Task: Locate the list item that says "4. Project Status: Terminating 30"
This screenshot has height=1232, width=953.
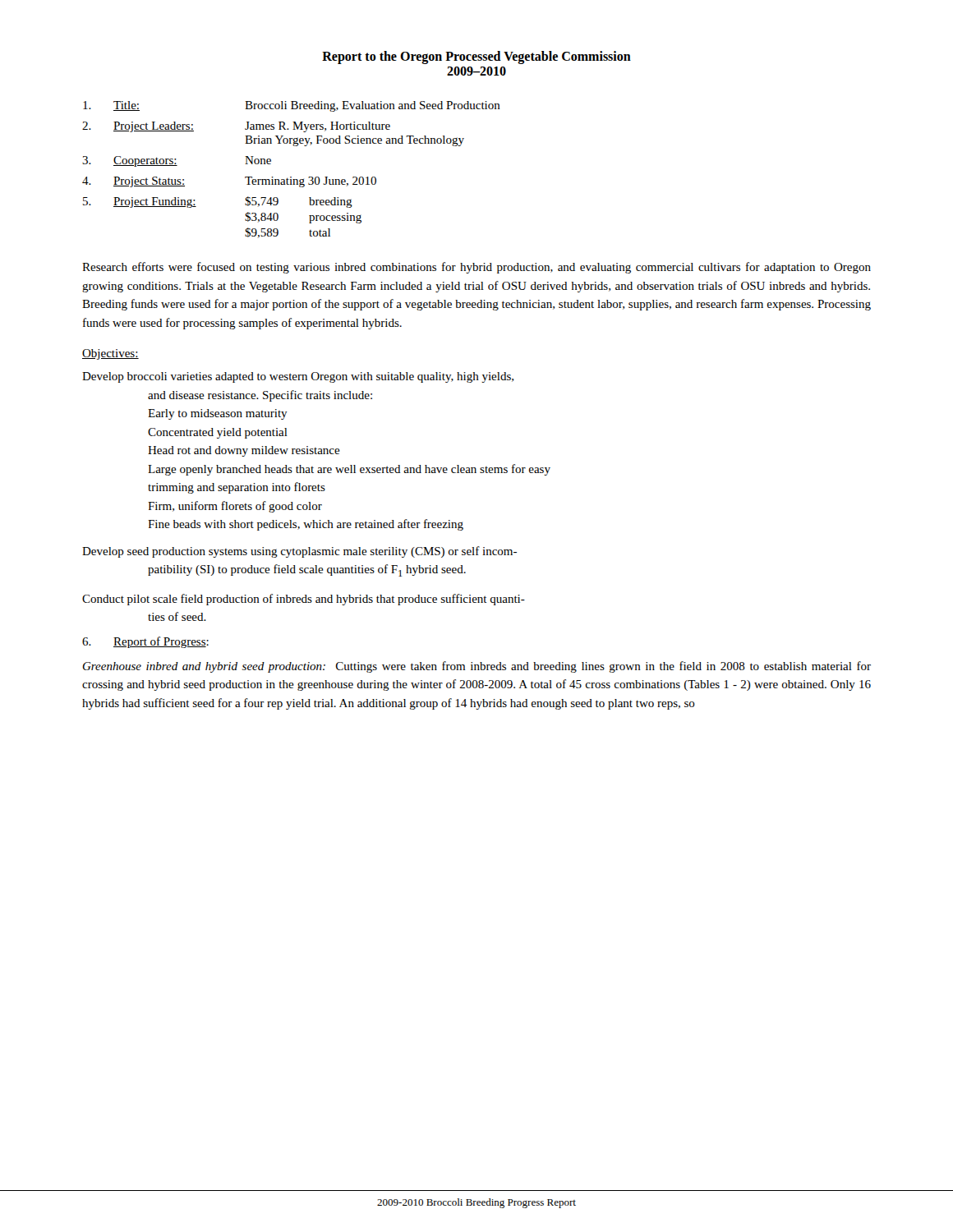Action: coord(159,182)
